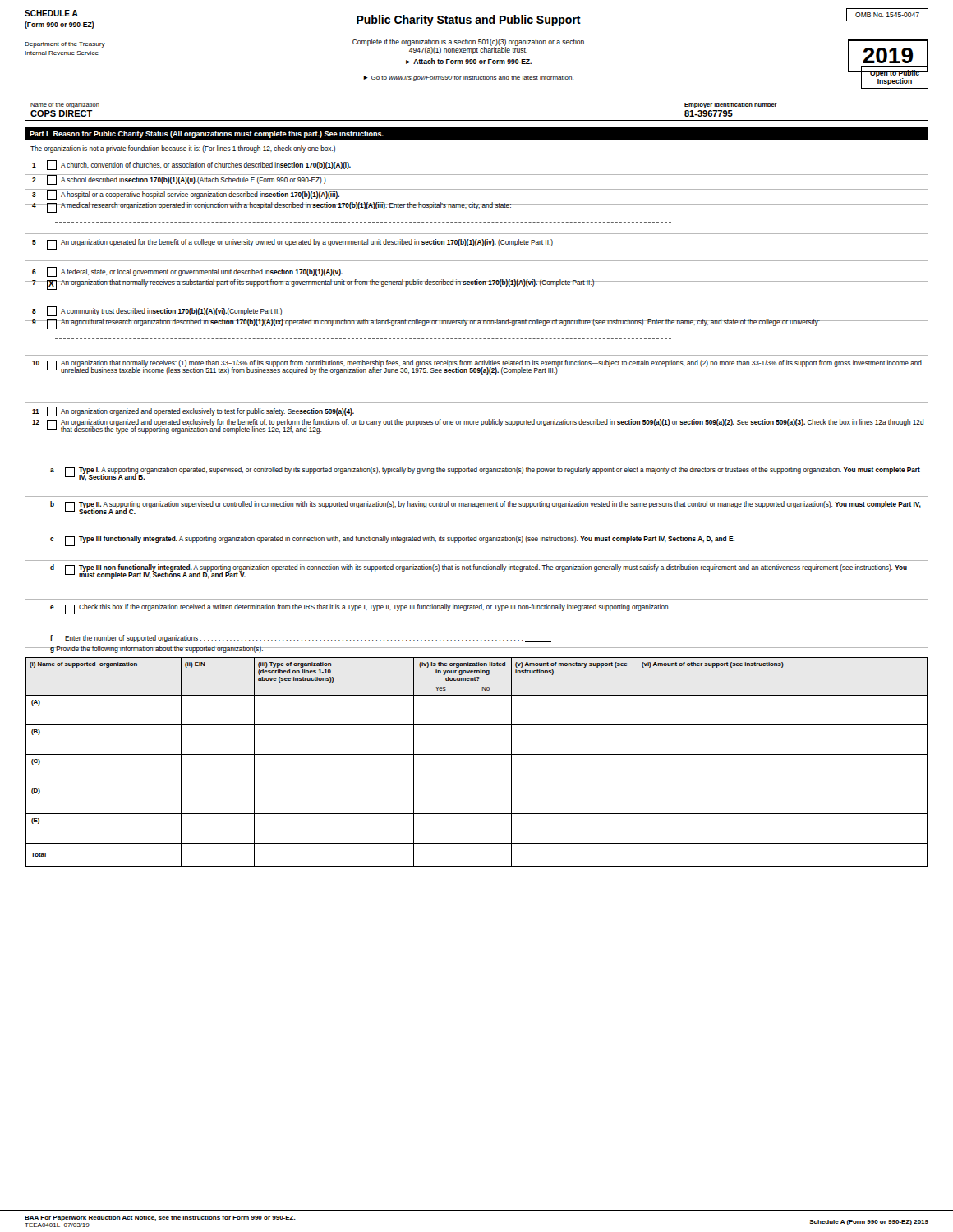Navigate to the text block starting "5 An organization operated"
953x1232 pixels.
click(x=292, y=244)
